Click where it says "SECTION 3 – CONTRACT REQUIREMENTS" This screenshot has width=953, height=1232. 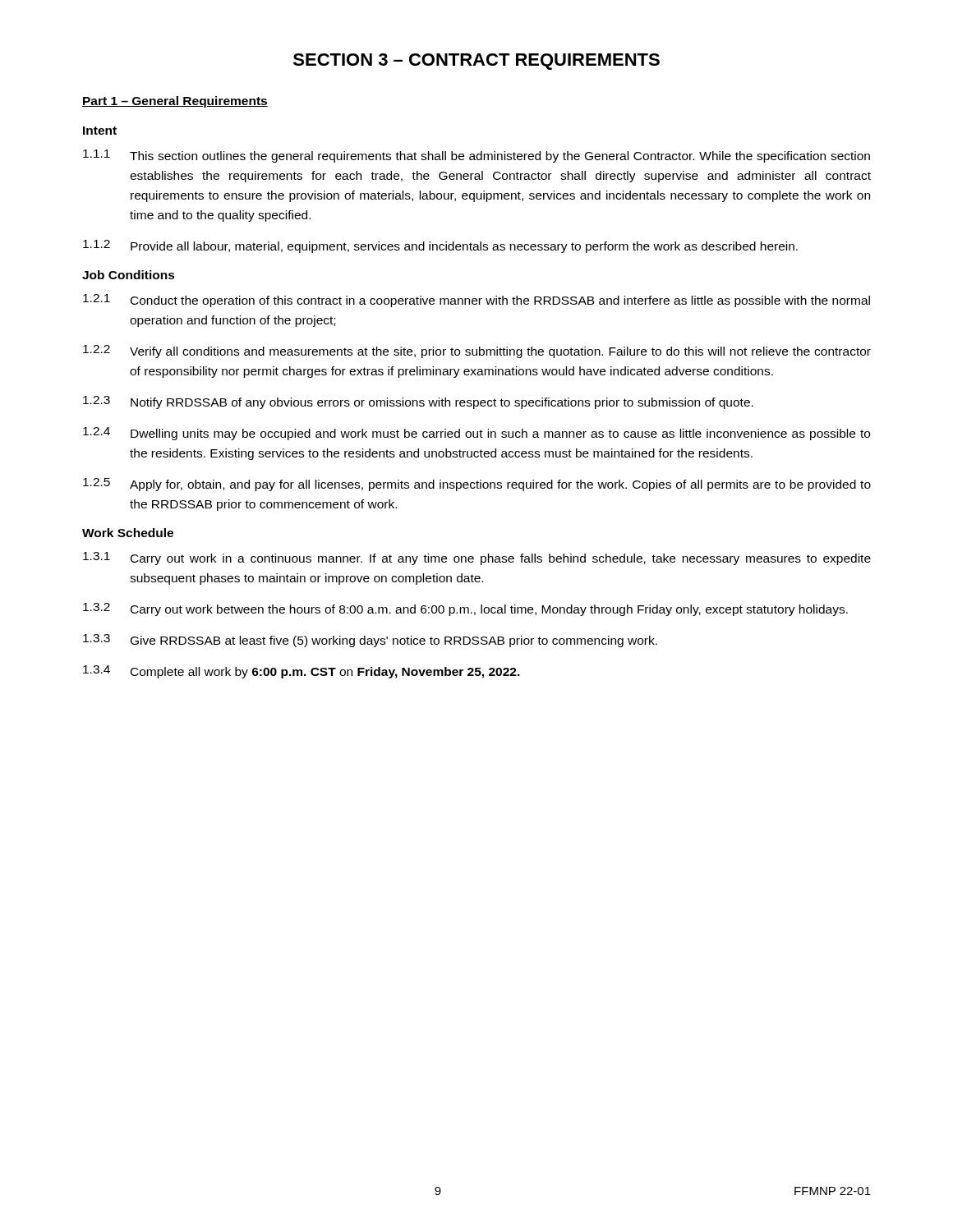476,60
